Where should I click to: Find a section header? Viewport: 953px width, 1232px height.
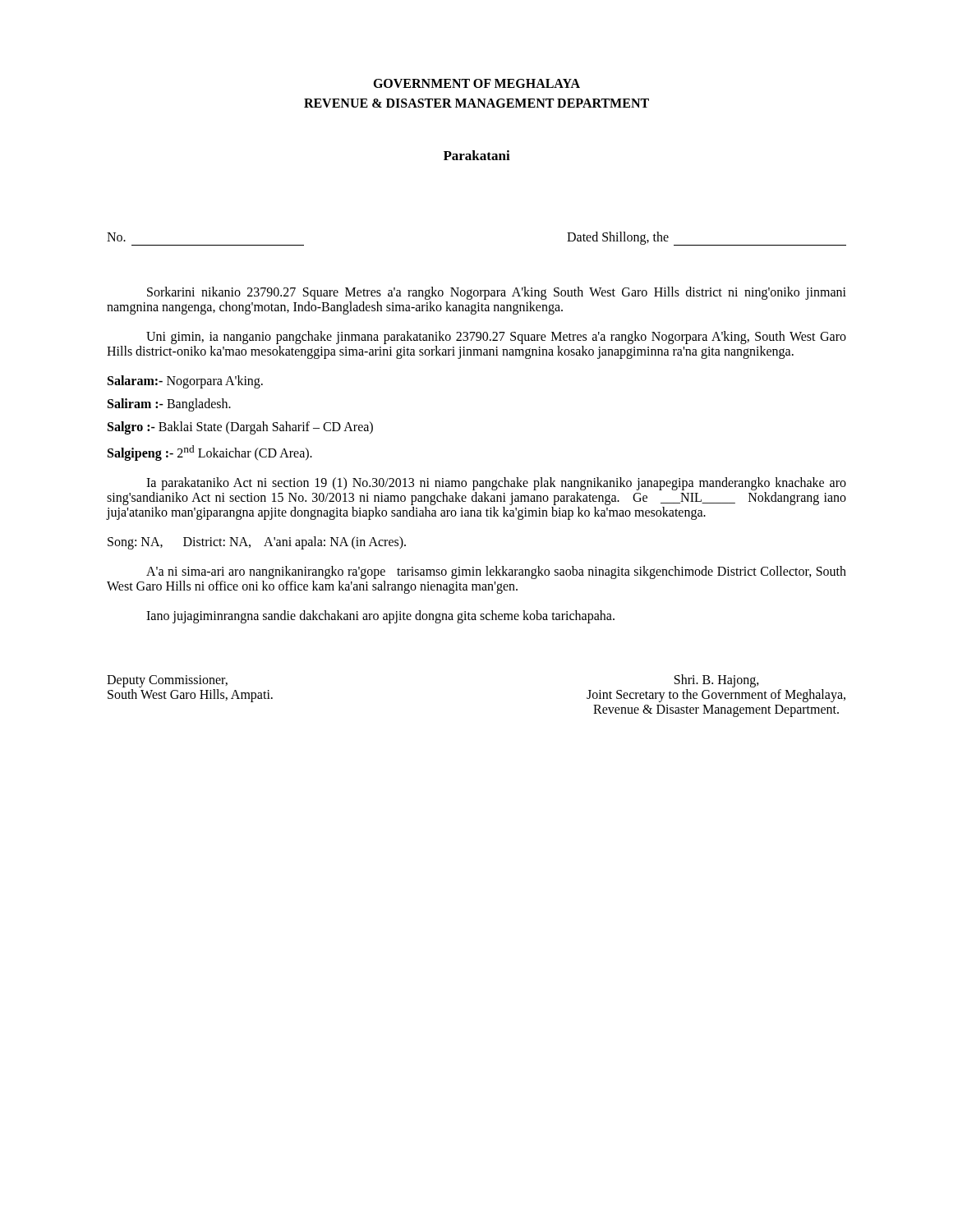[476, 156]
